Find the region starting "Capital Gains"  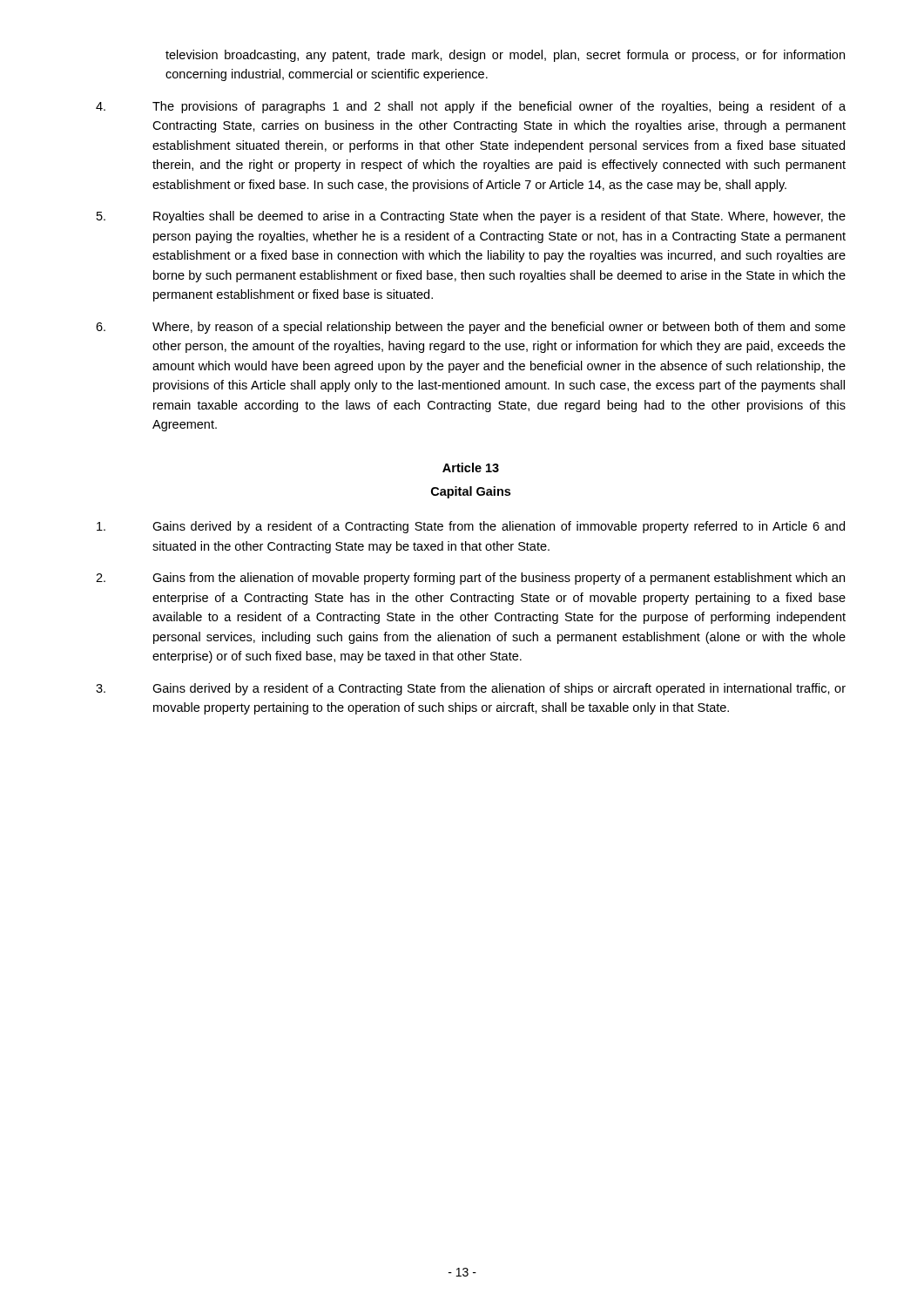471,491
